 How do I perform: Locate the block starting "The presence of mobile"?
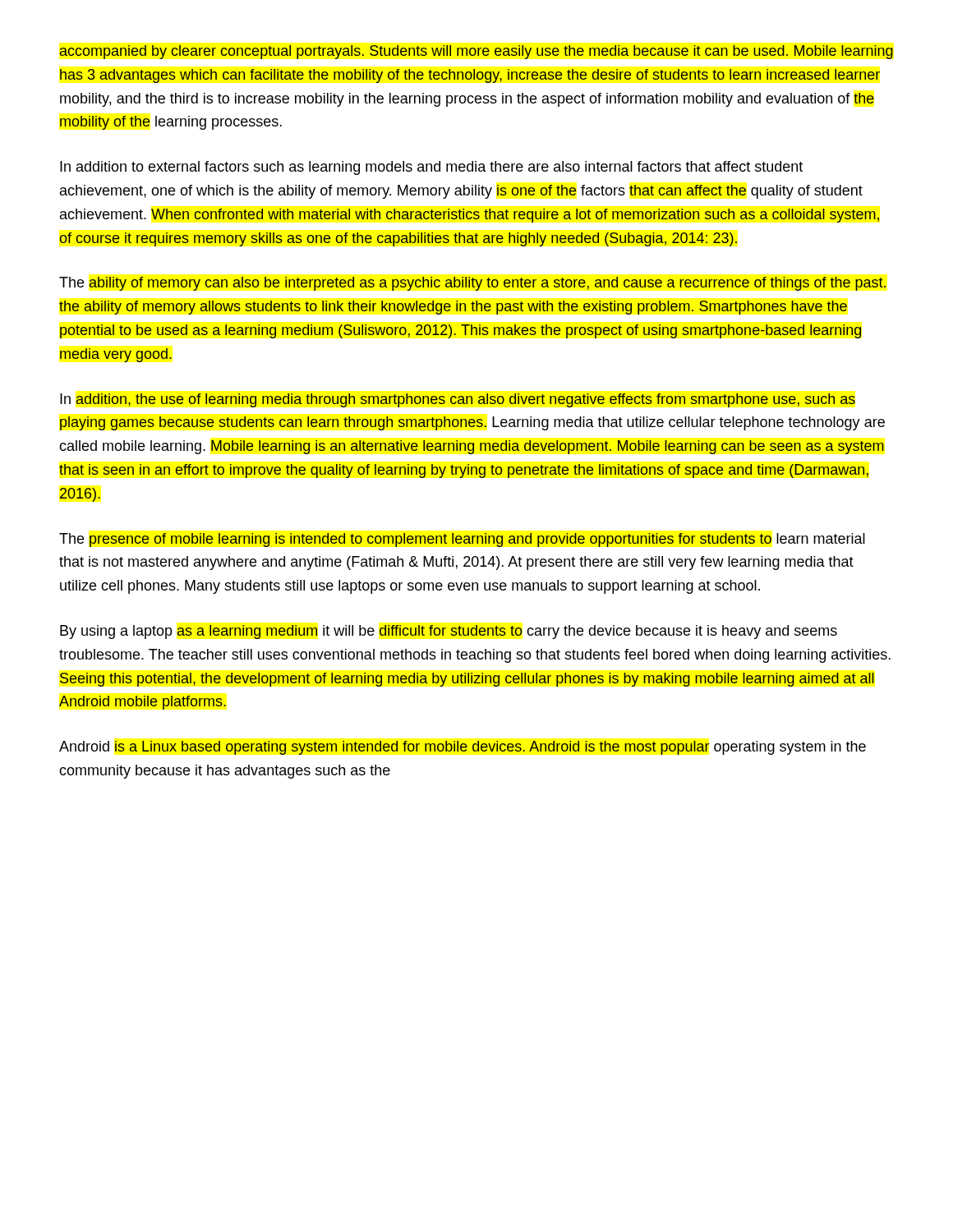(462, 562)
